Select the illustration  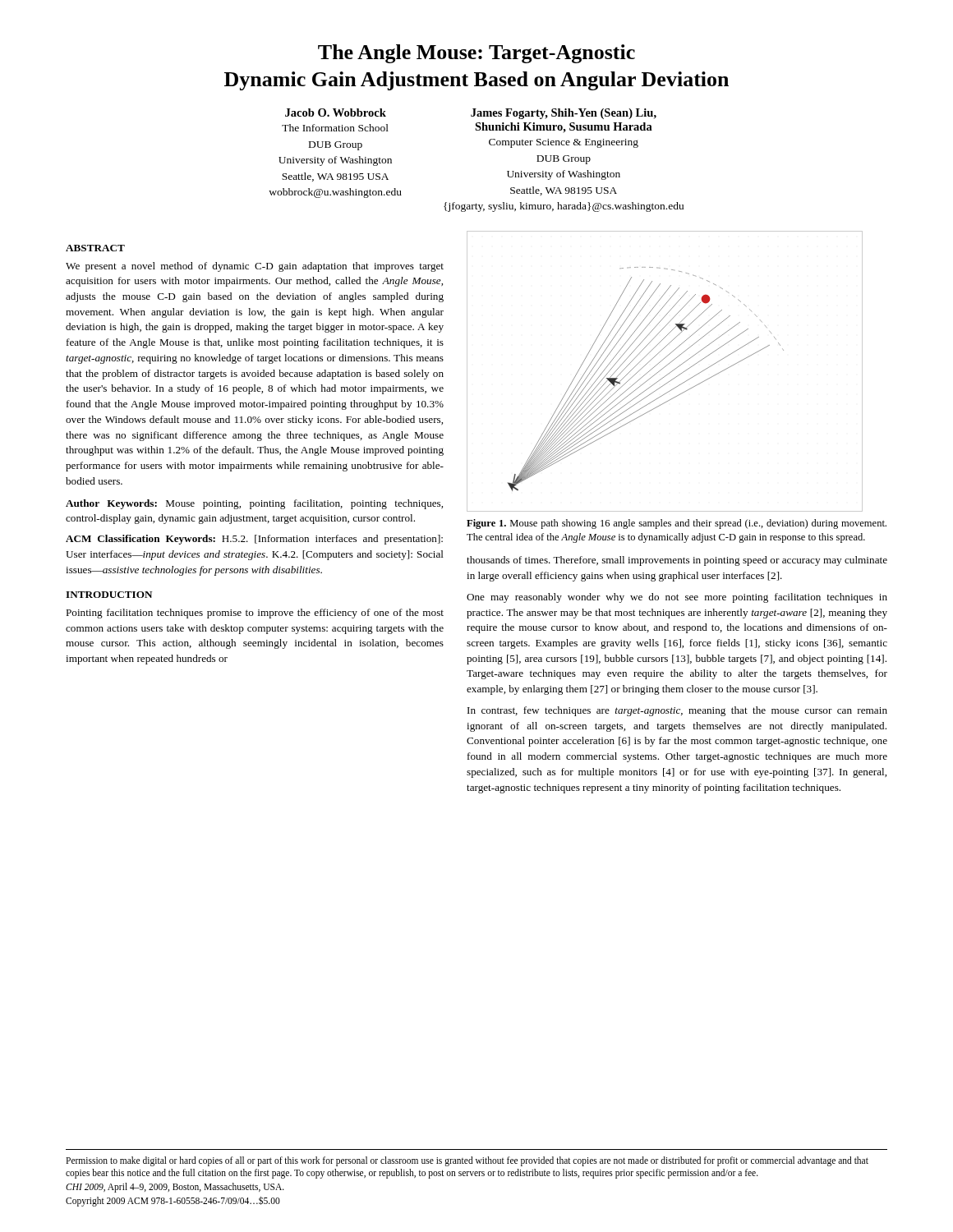coord(677,371)
